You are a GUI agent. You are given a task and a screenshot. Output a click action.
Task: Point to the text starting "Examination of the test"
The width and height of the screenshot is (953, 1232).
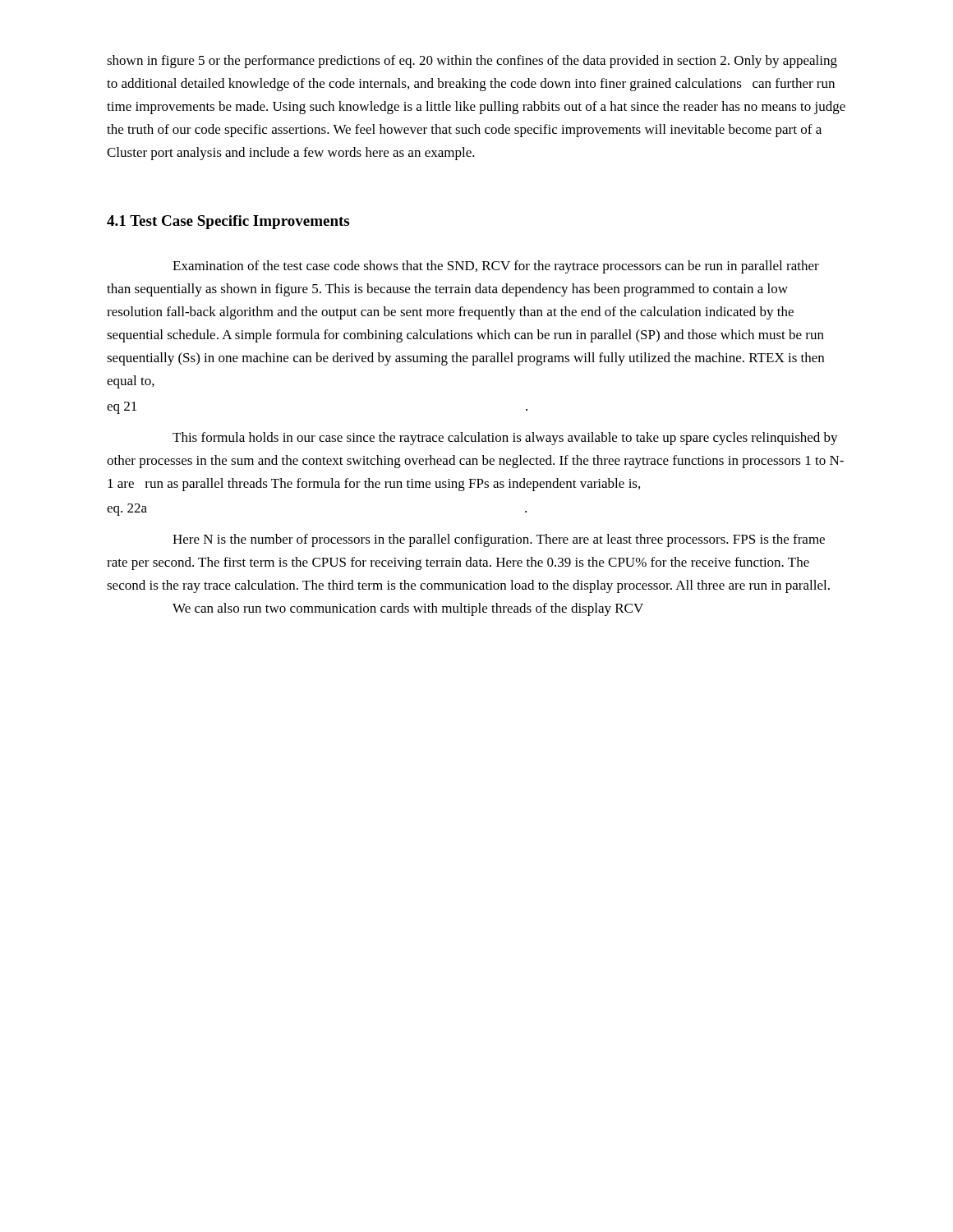476,324
